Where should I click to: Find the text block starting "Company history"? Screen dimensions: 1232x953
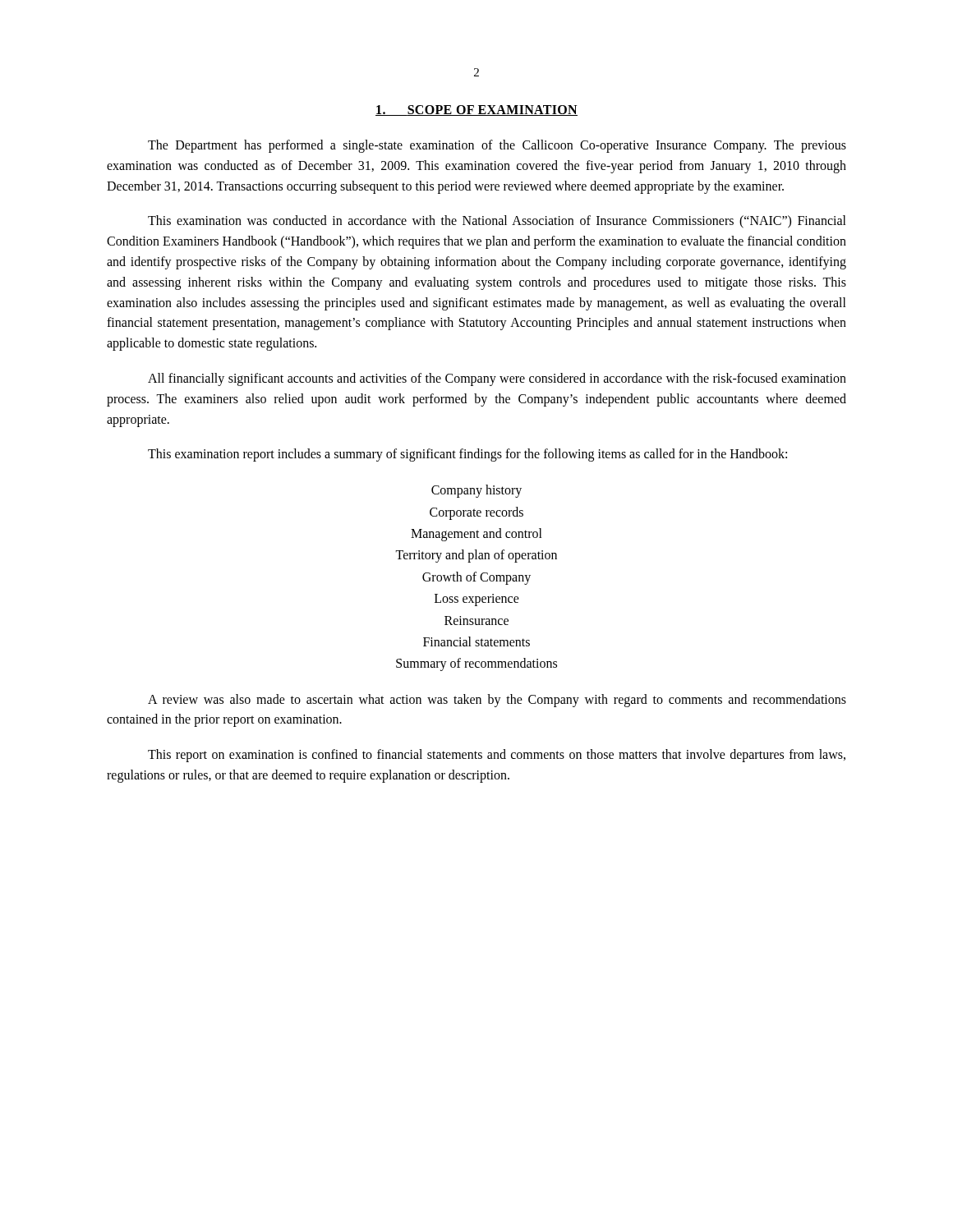coord(476,490)
